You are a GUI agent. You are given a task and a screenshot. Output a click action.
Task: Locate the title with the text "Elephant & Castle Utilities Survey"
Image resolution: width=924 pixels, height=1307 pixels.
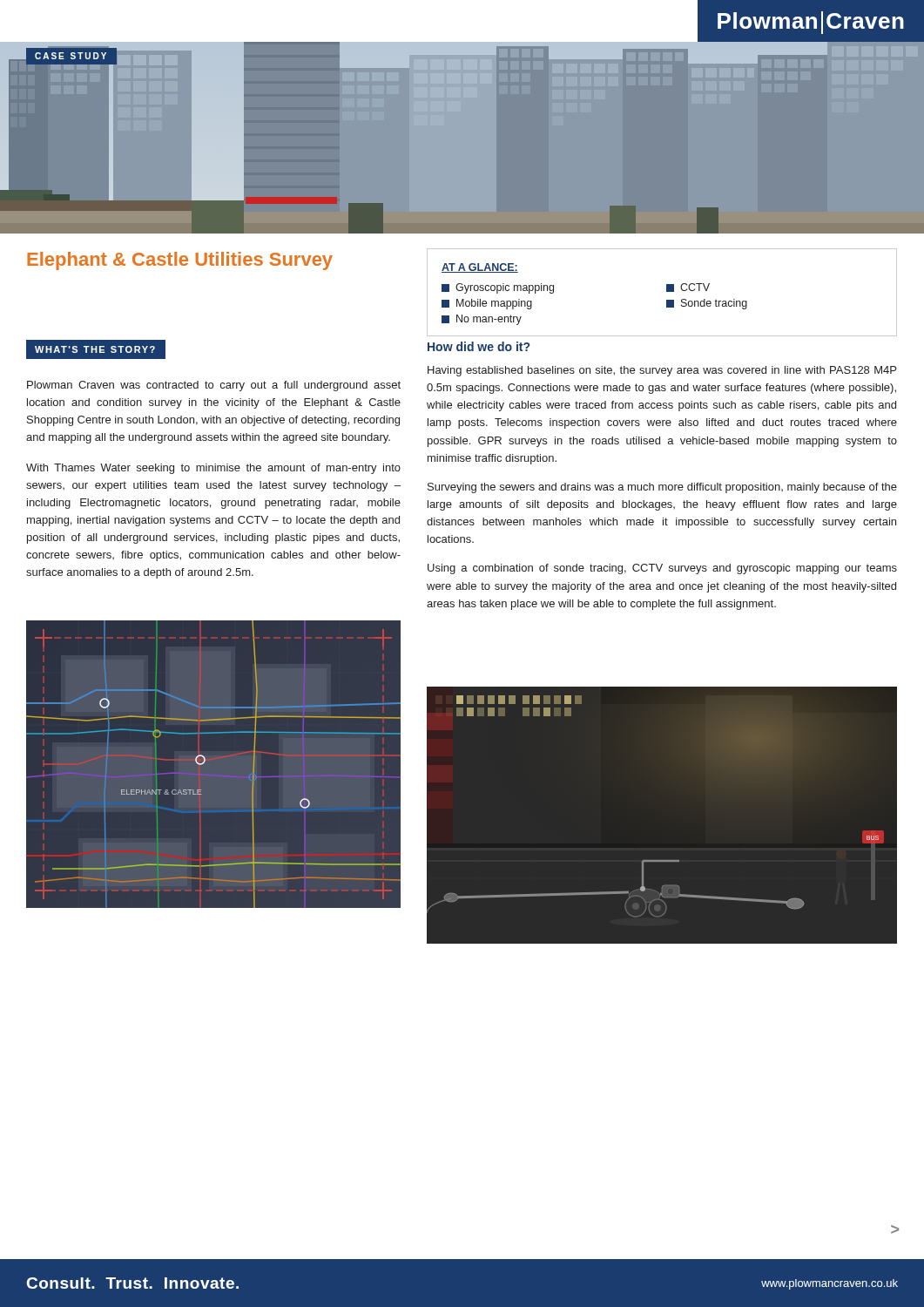click(x=213, y=260)
